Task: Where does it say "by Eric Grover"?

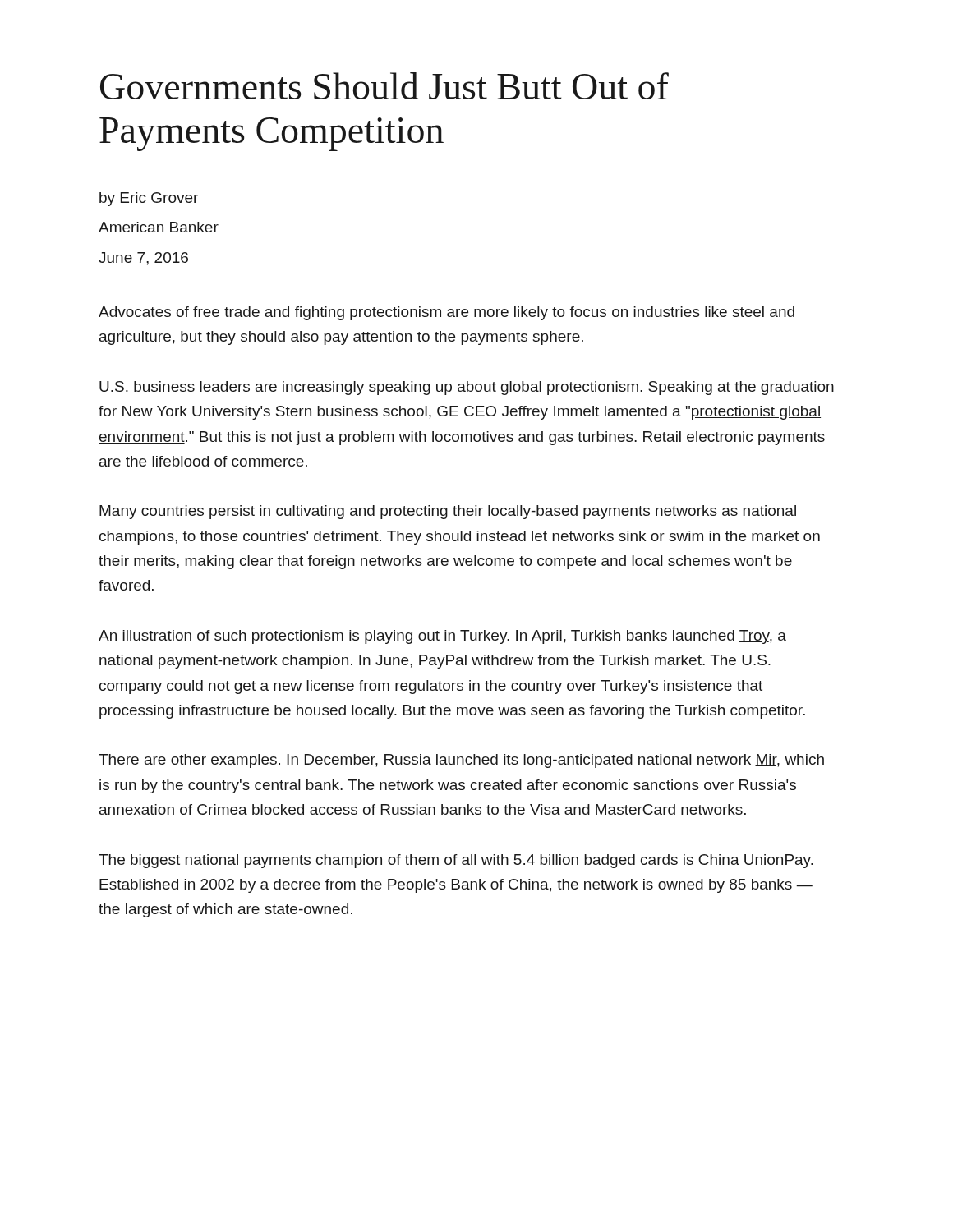Action: (148, 197)
